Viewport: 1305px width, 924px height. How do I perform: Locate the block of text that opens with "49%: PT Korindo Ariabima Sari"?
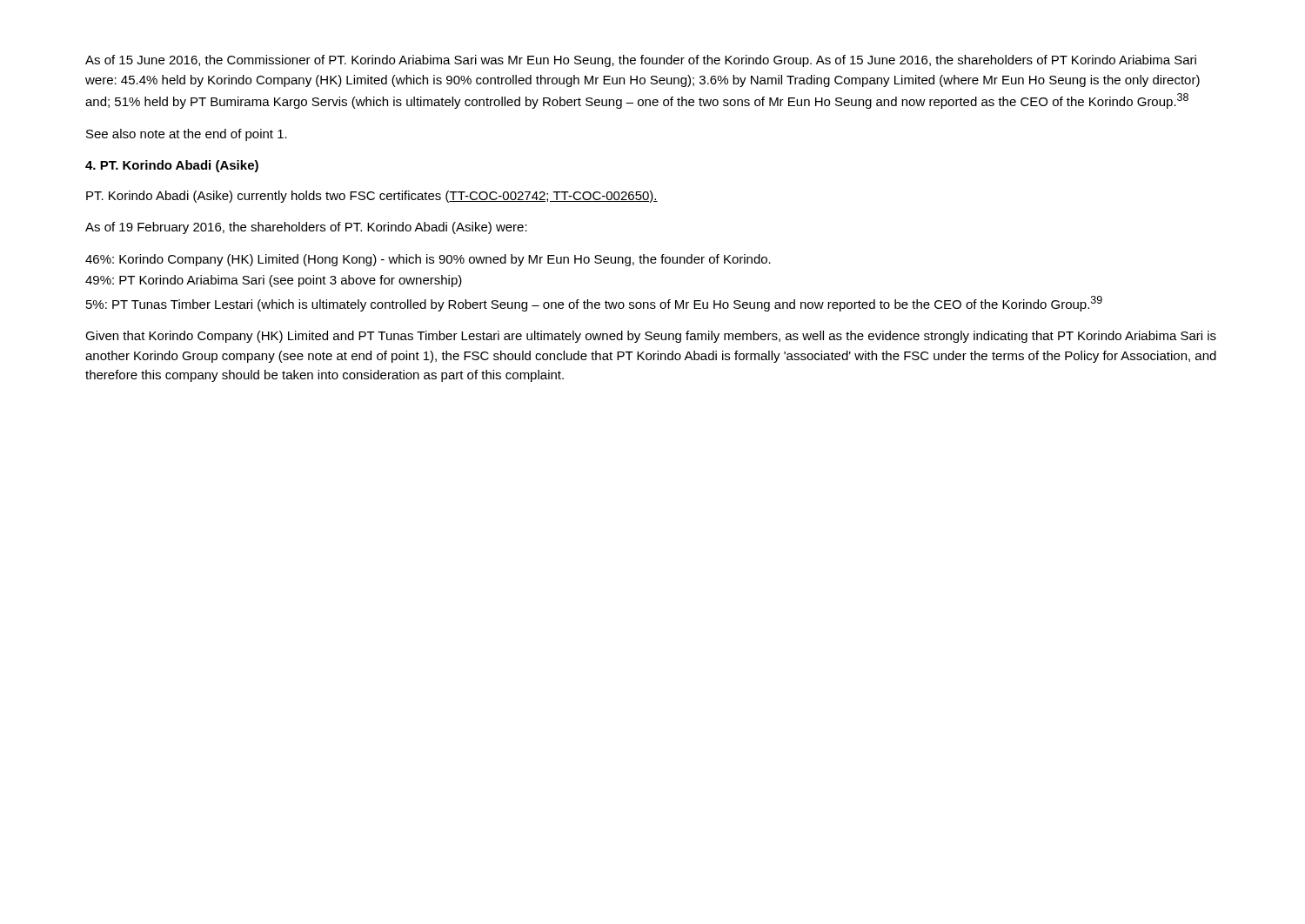click(274, 280)
